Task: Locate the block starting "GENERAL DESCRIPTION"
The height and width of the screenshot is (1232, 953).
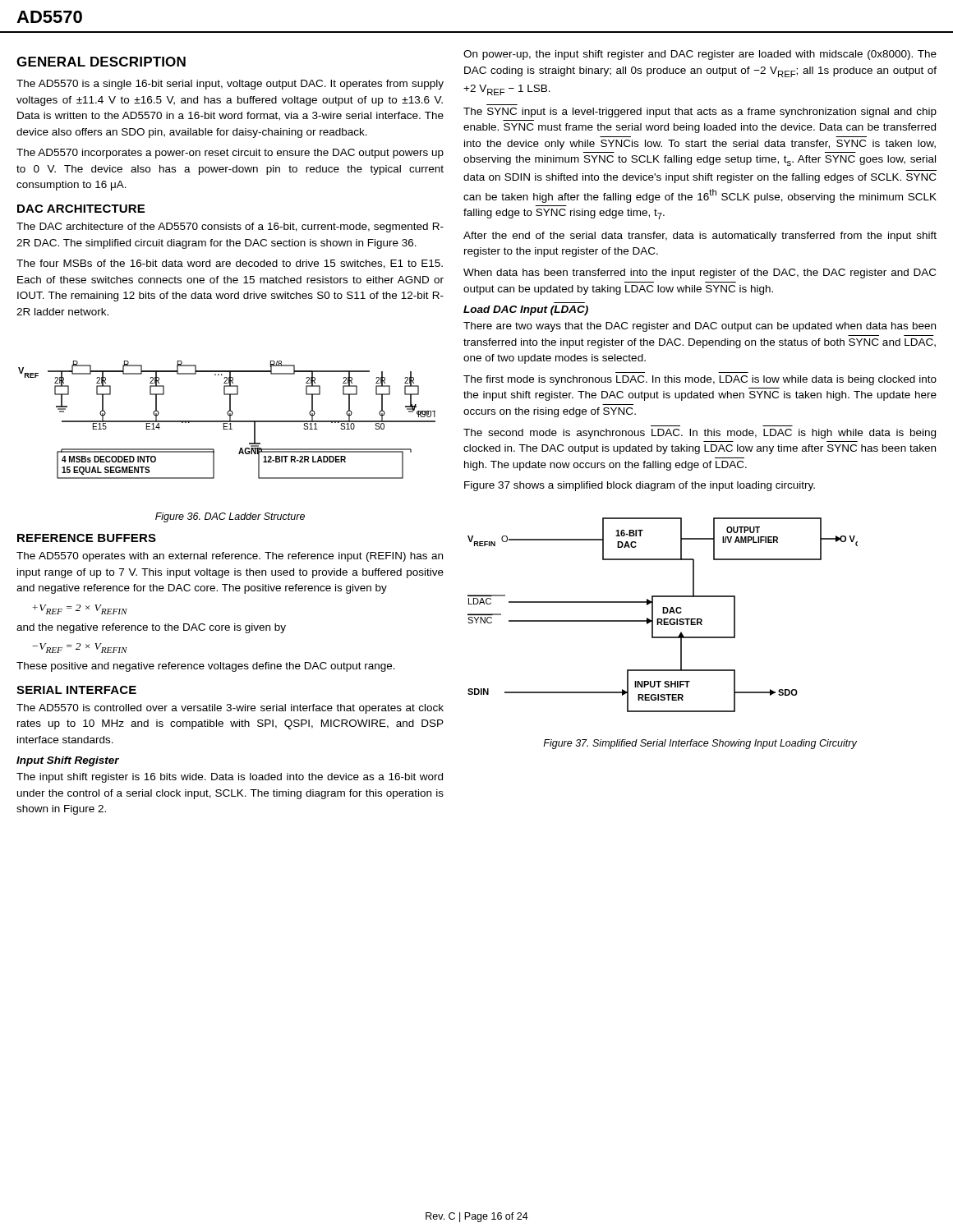Action: (101, 62)
